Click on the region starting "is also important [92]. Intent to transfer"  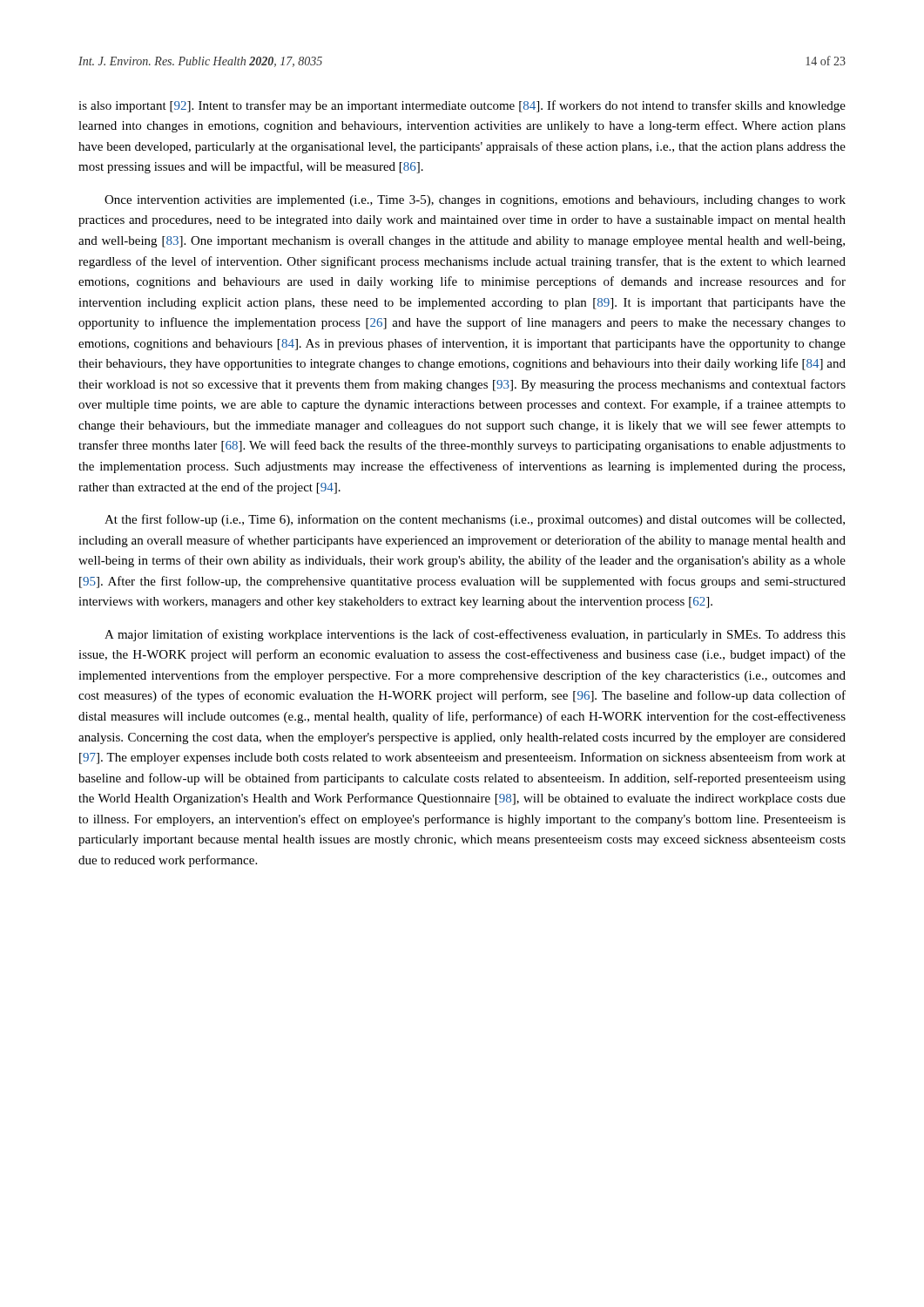tap(462, 137)
